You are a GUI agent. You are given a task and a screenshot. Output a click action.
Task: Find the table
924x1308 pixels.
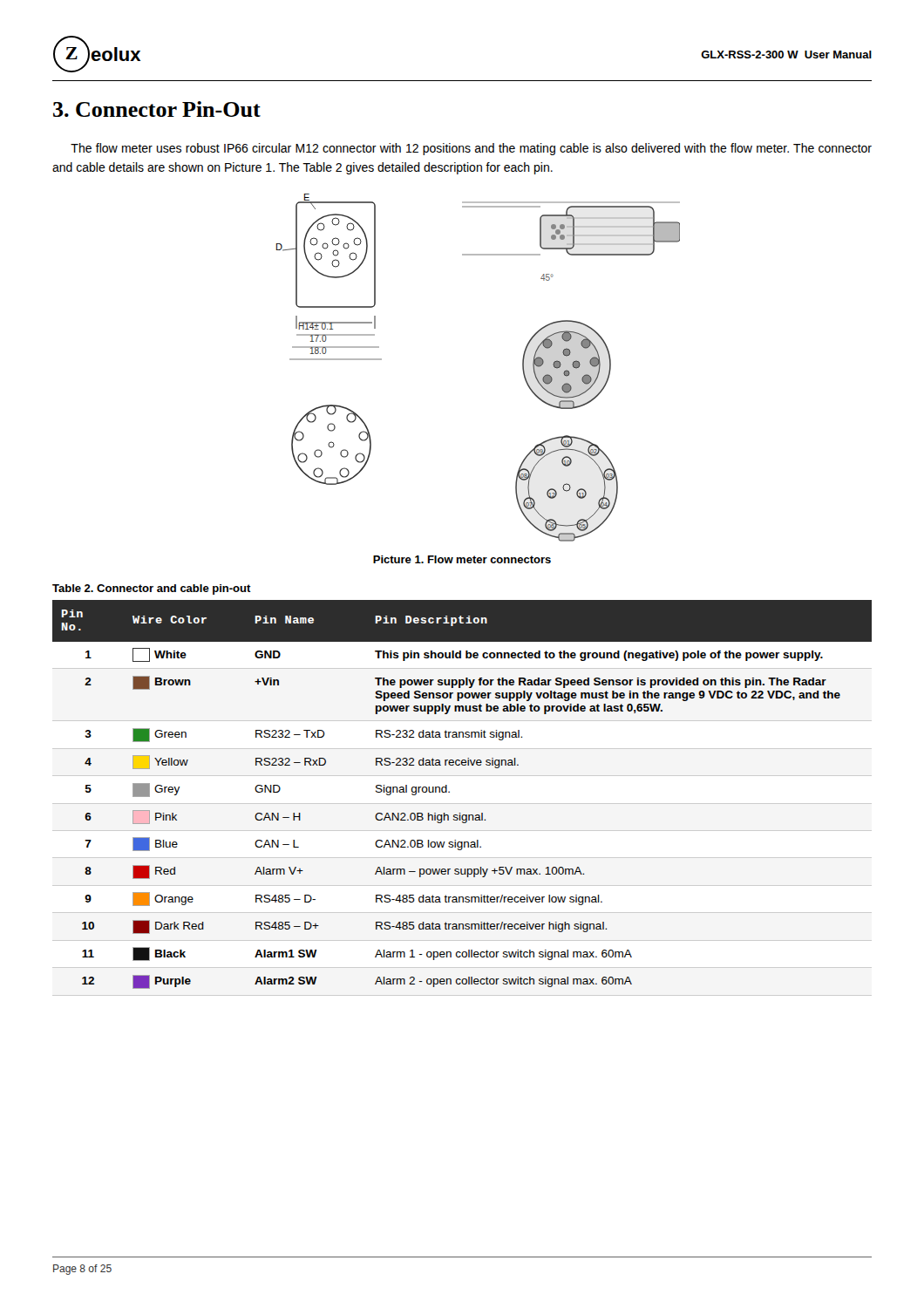click(x=462, y=798)
